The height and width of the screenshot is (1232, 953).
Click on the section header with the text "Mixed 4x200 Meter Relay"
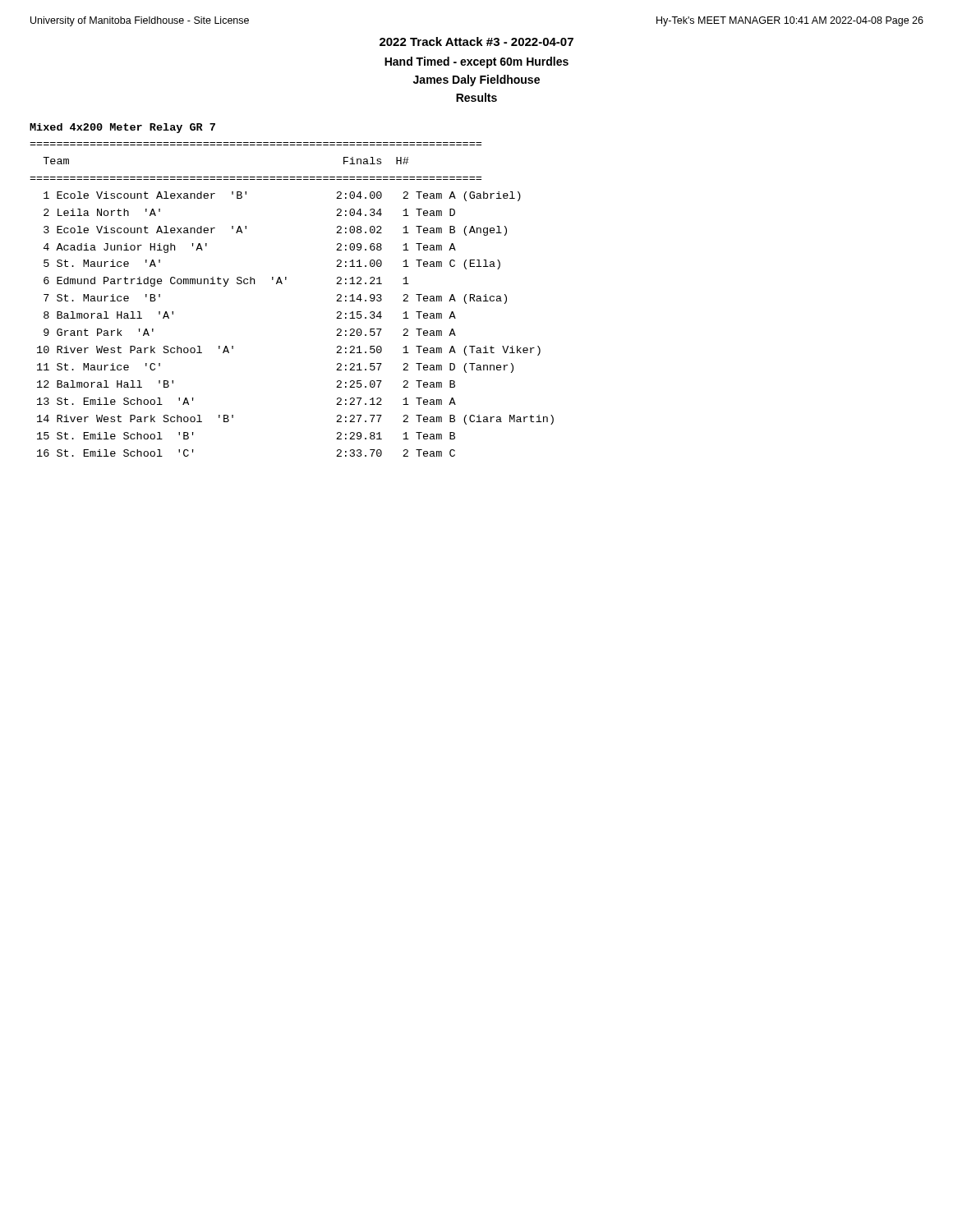(x=123, y=128)
